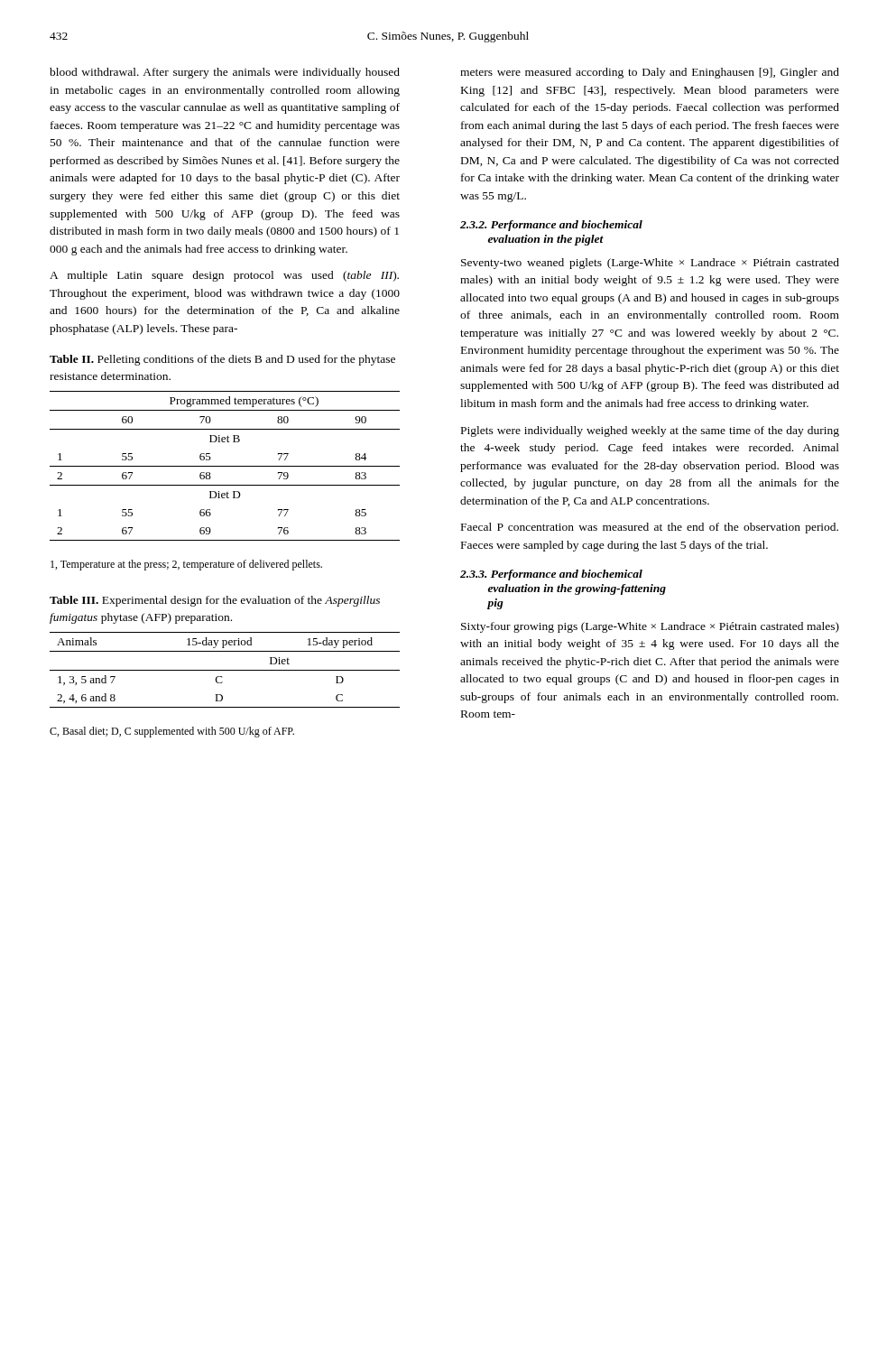Point to the text starting "2.3.3. Performance and biochemical evaluation in"
This screenshot has width=896, height=1354.
point(563,588)
